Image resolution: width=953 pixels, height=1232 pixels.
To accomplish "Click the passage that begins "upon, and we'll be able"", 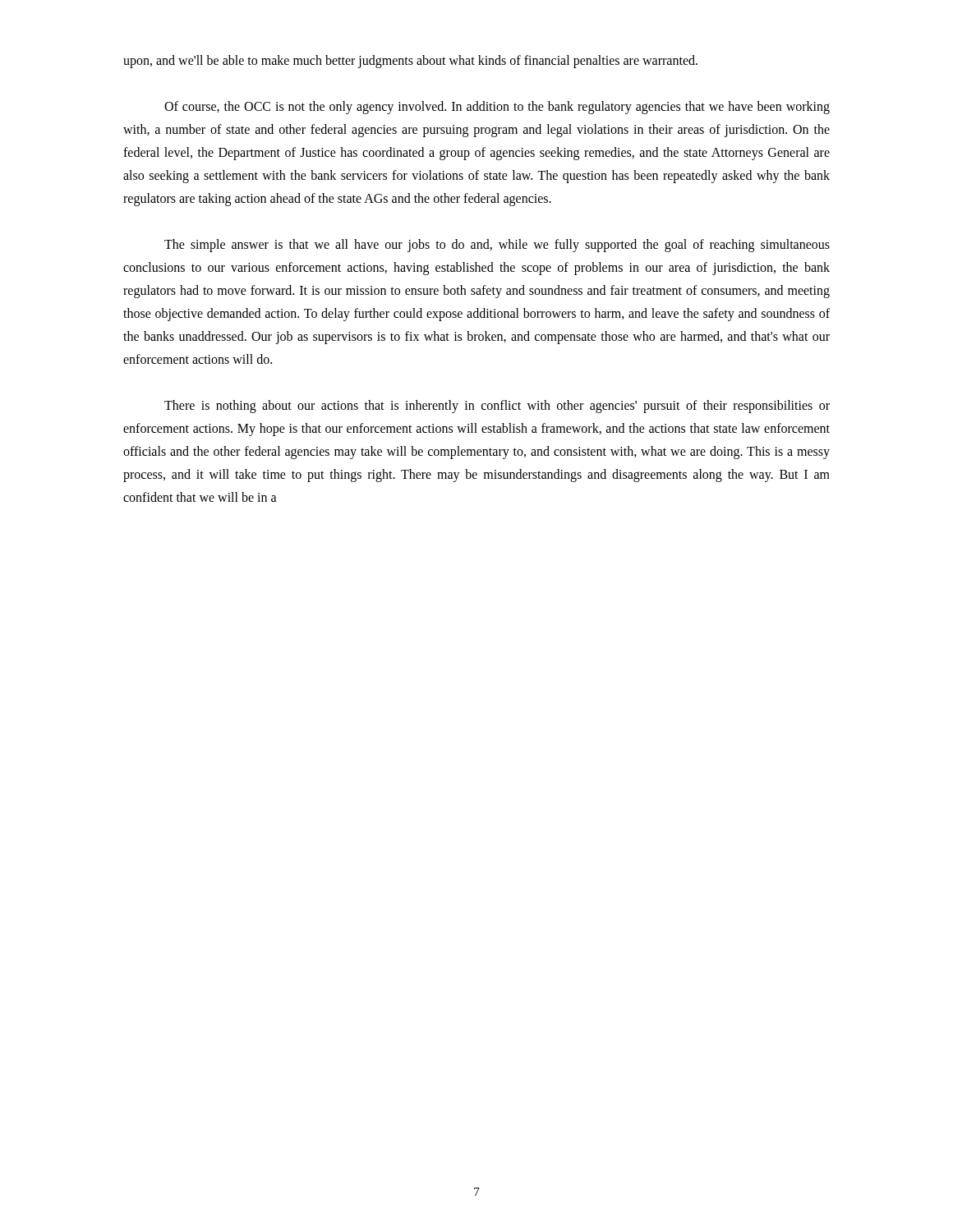I will 411,60.
